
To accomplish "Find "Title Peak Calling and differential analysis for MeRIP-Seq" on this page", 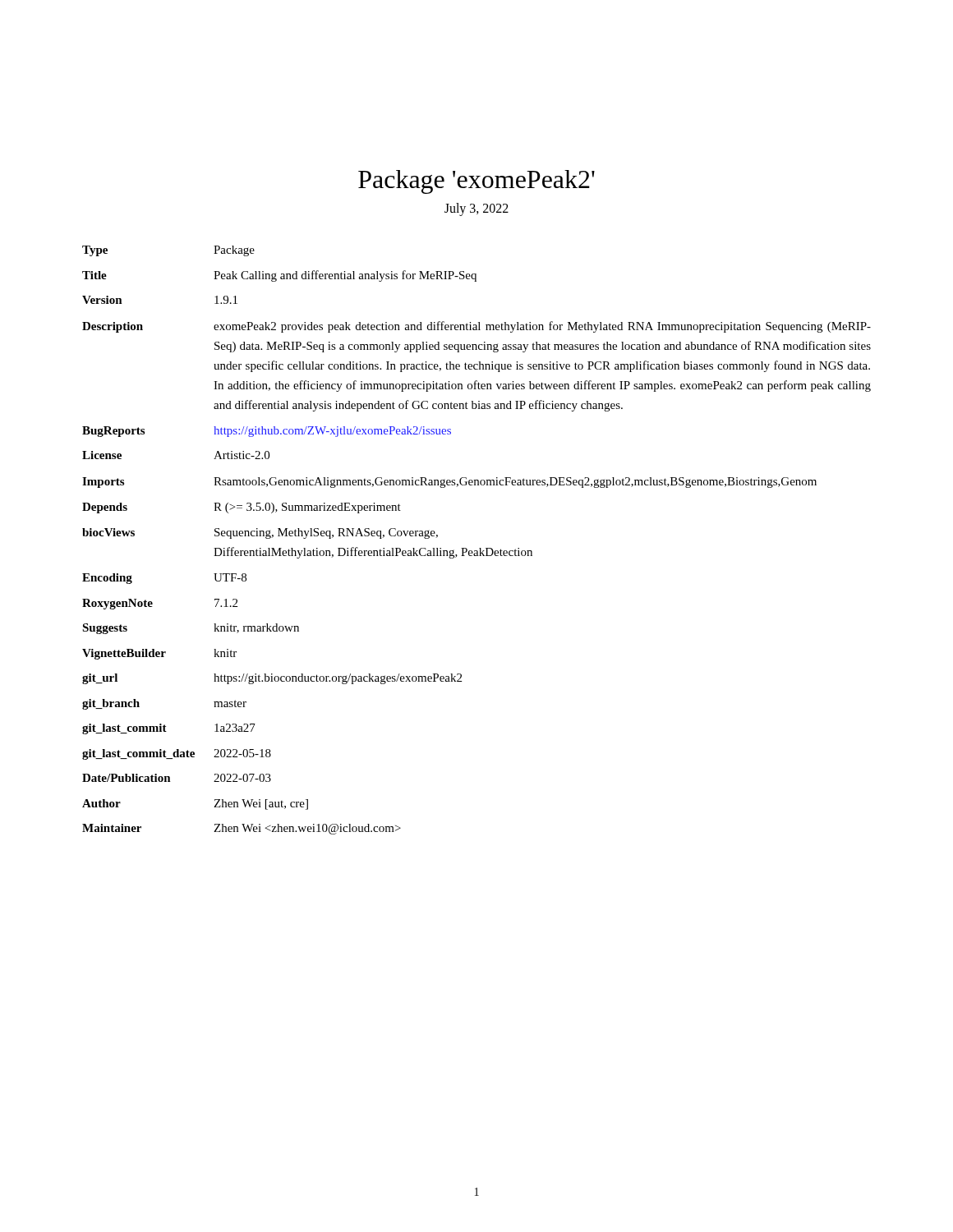I will (x=476, y=275).
